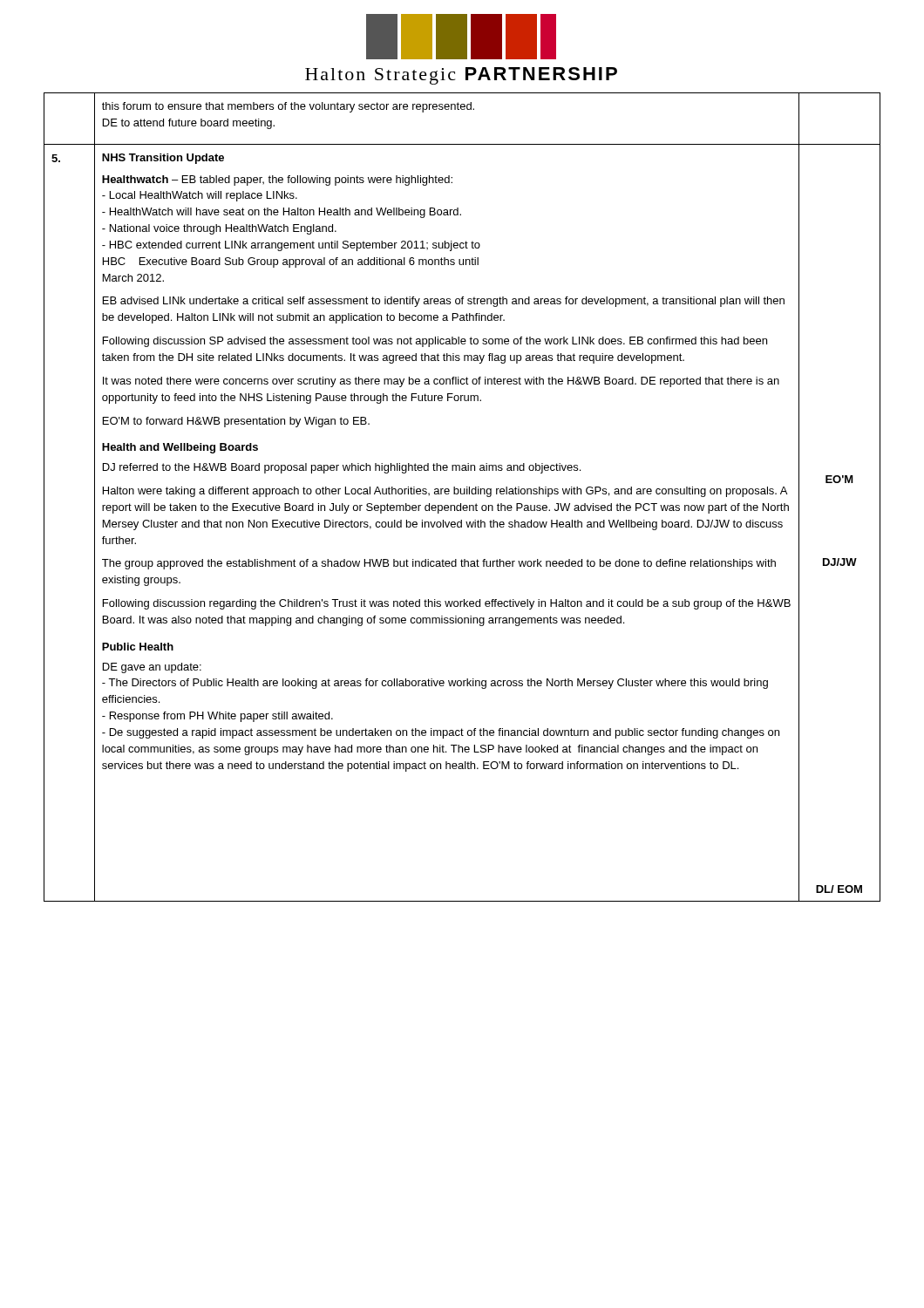924x1308 pixels.
Task: Where is the passage that starts "Healthwatch – EB tabled paper,"?
Action: pyautogui.click(x=446, y=300)
